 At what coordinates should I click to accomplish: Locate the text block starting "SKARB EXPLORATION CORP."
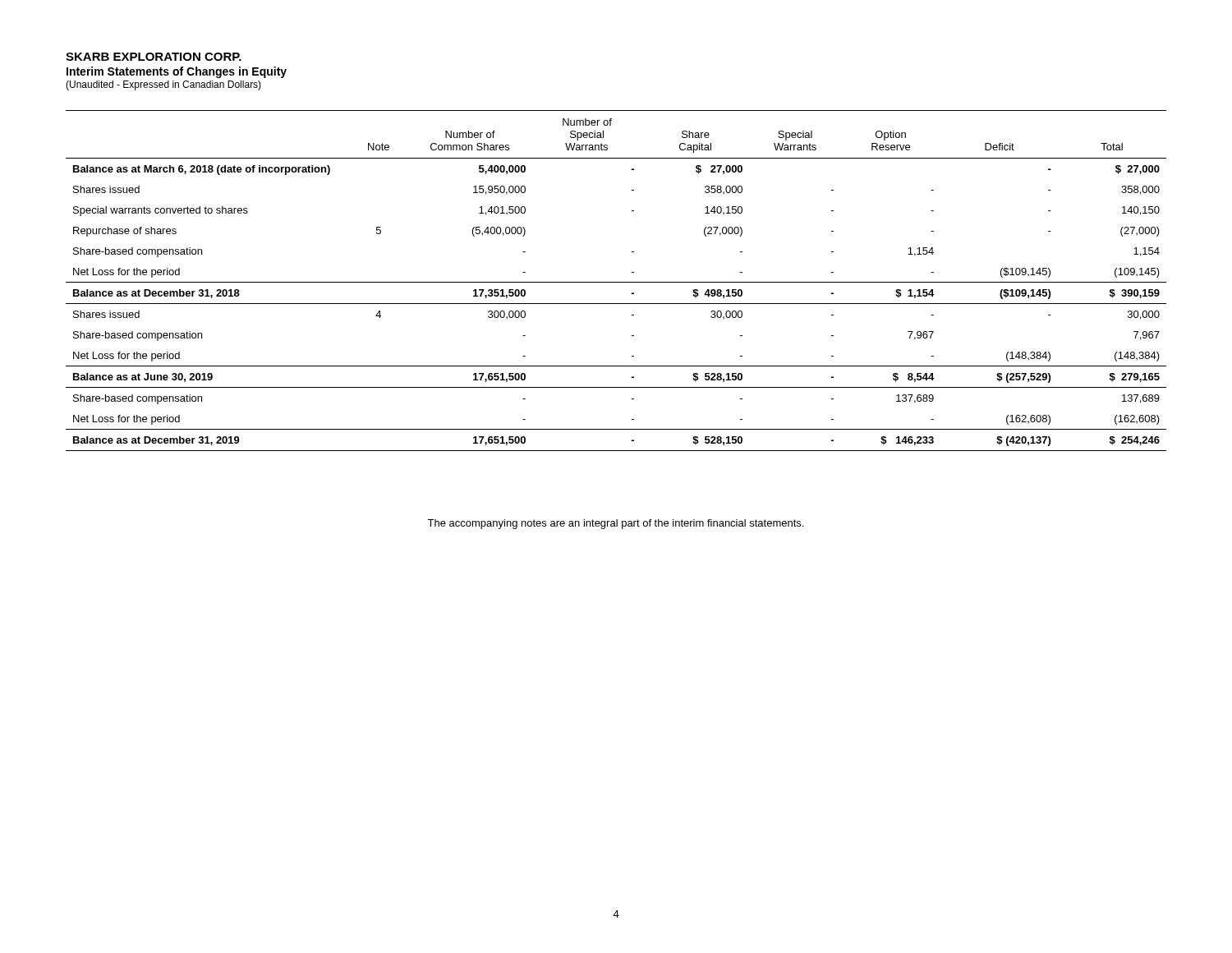[154, 56]
